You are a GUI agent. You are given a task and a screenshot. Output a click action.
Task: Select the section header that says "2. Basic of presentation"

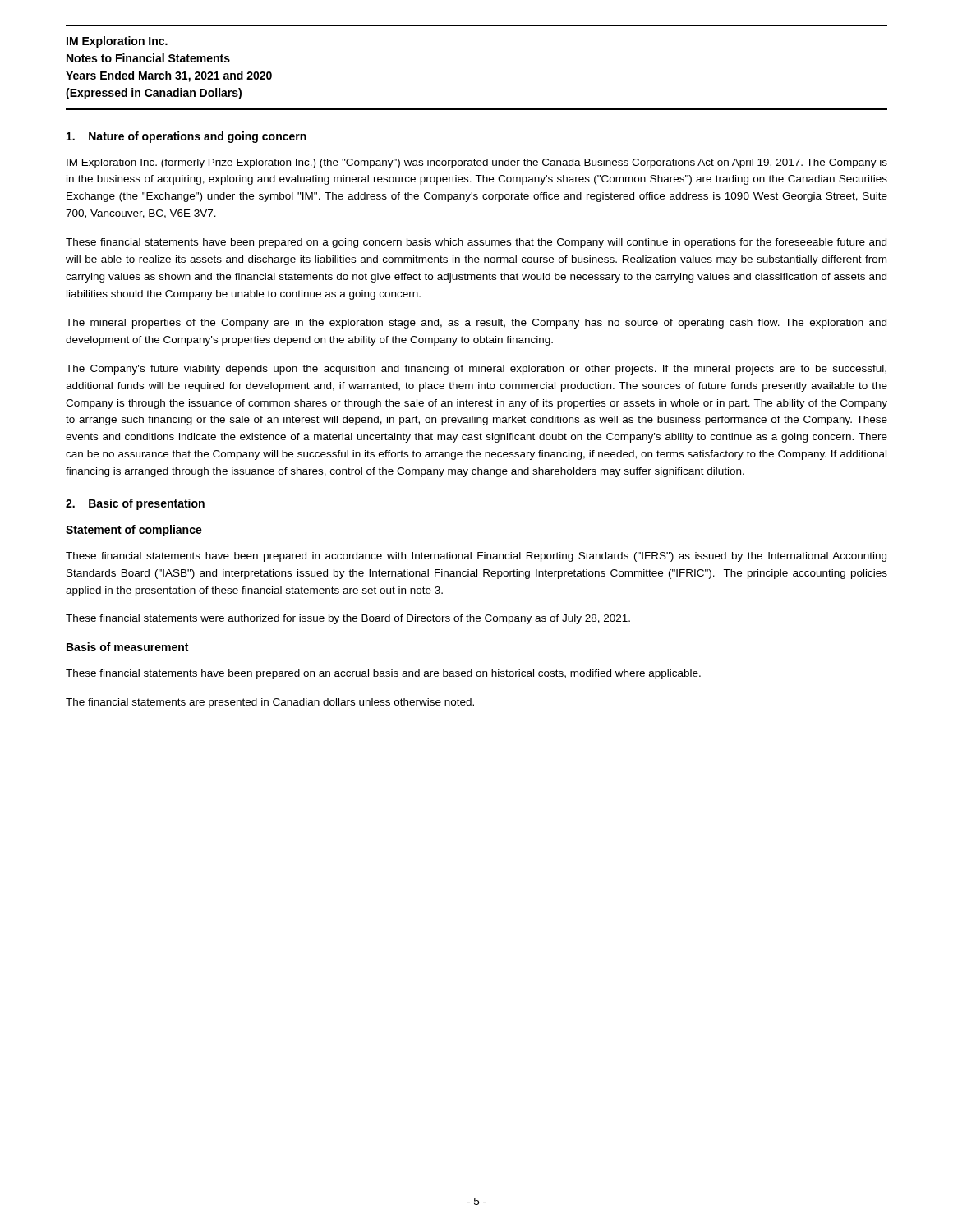pyautogui.click(x=135, y=504)
